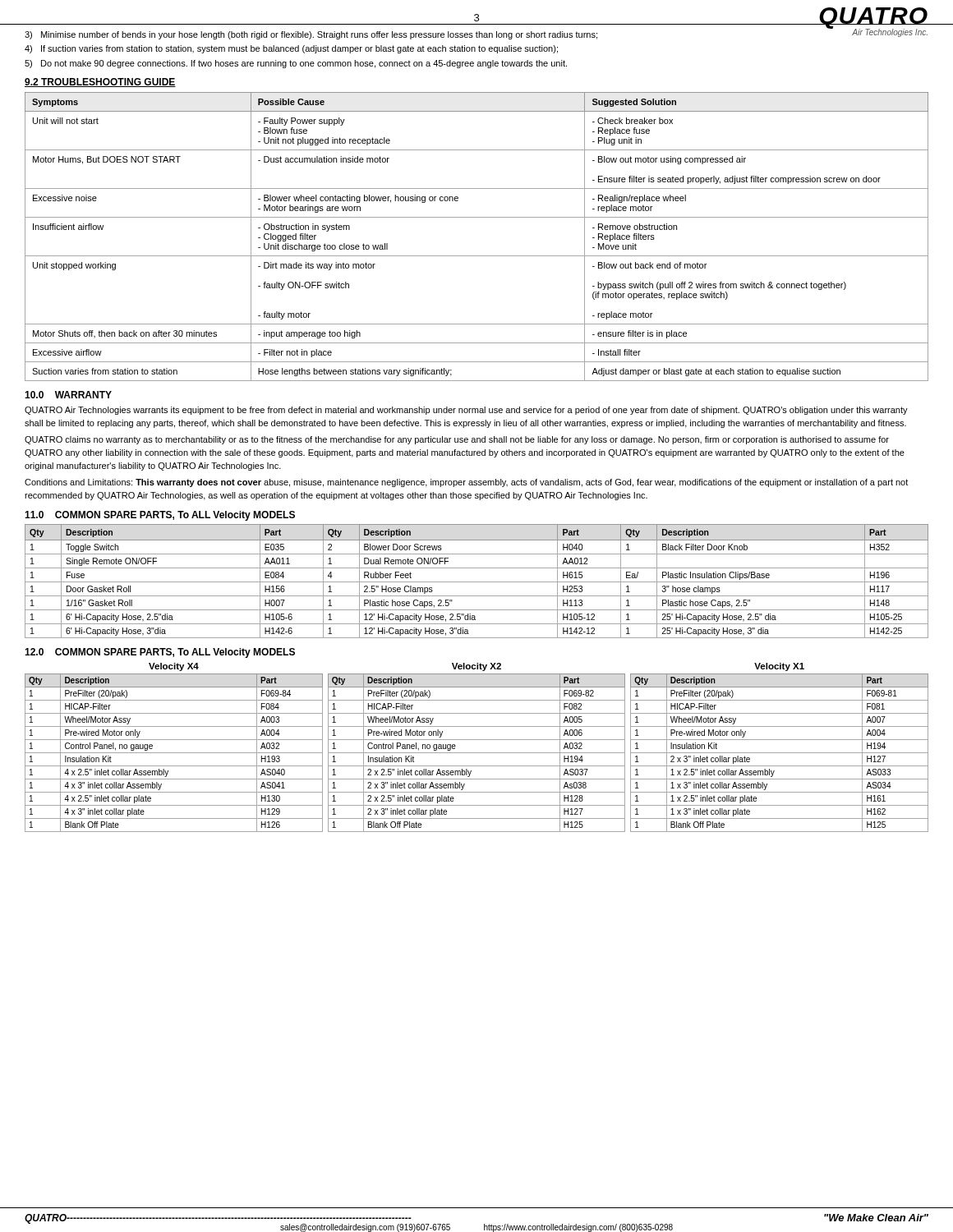This screenshot has width=953, height=1232.
Task: Find the text block with the text "QUATRO claims no warranty as to"
Action: [465, 453]
